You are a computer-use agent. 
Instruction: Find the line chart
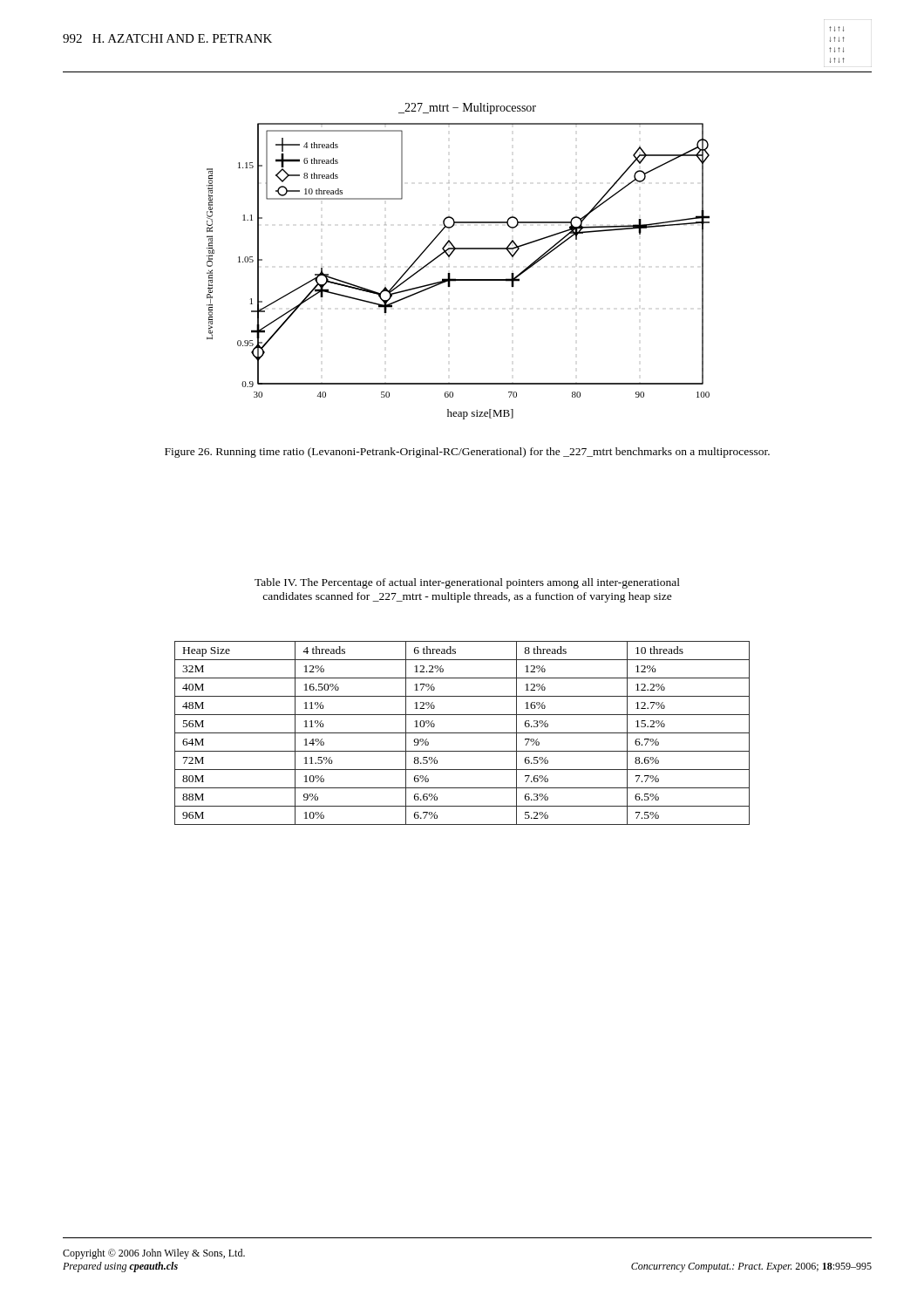(467, 268)
